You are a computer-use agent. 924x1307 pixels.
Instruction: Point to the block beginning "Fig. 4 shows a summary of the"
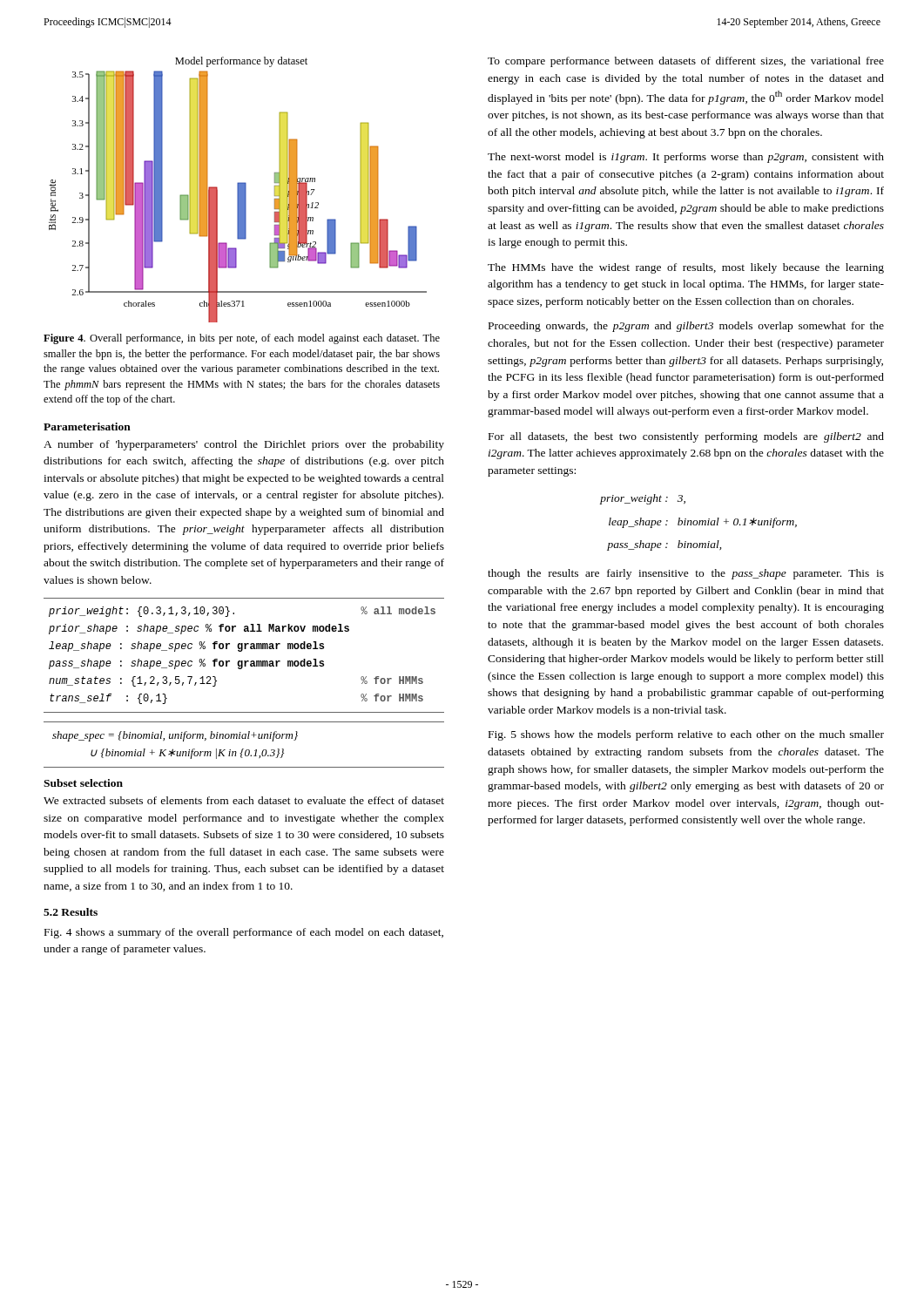tap(244, 940)
